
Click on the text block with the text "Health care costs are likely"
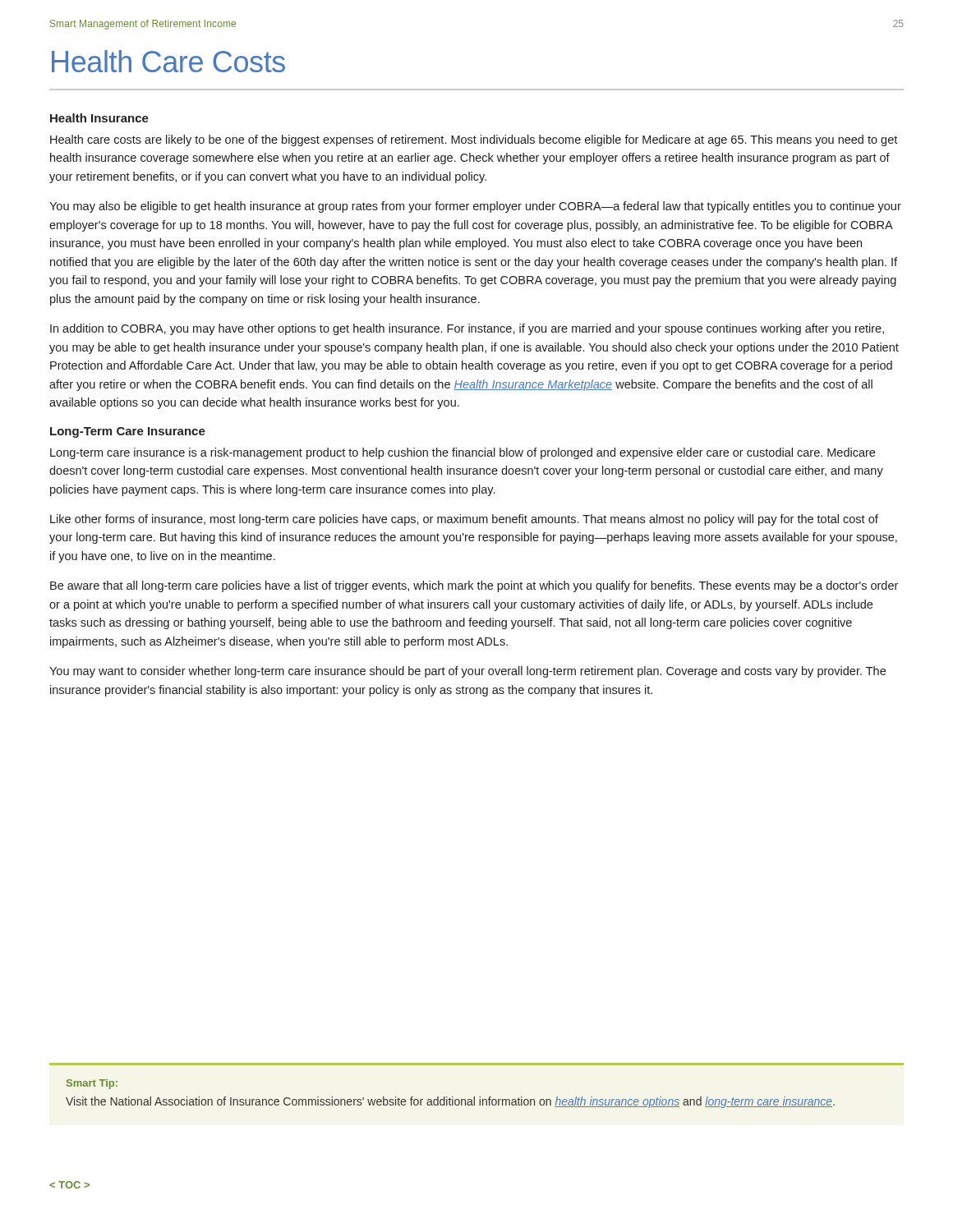point(473,158)
